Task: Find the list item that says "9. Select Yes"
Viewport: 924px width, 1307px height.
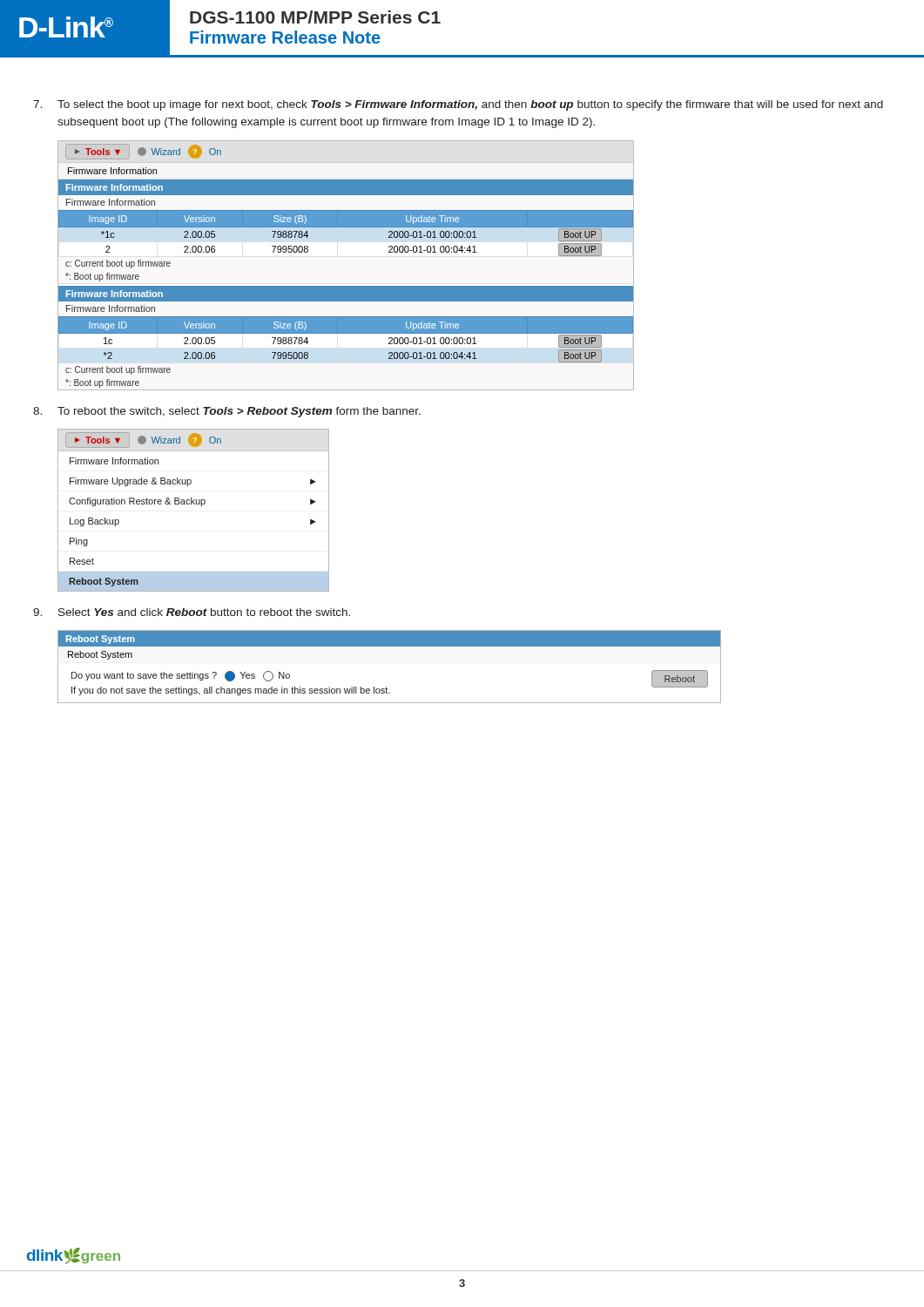Action: (x=192, y=612)
